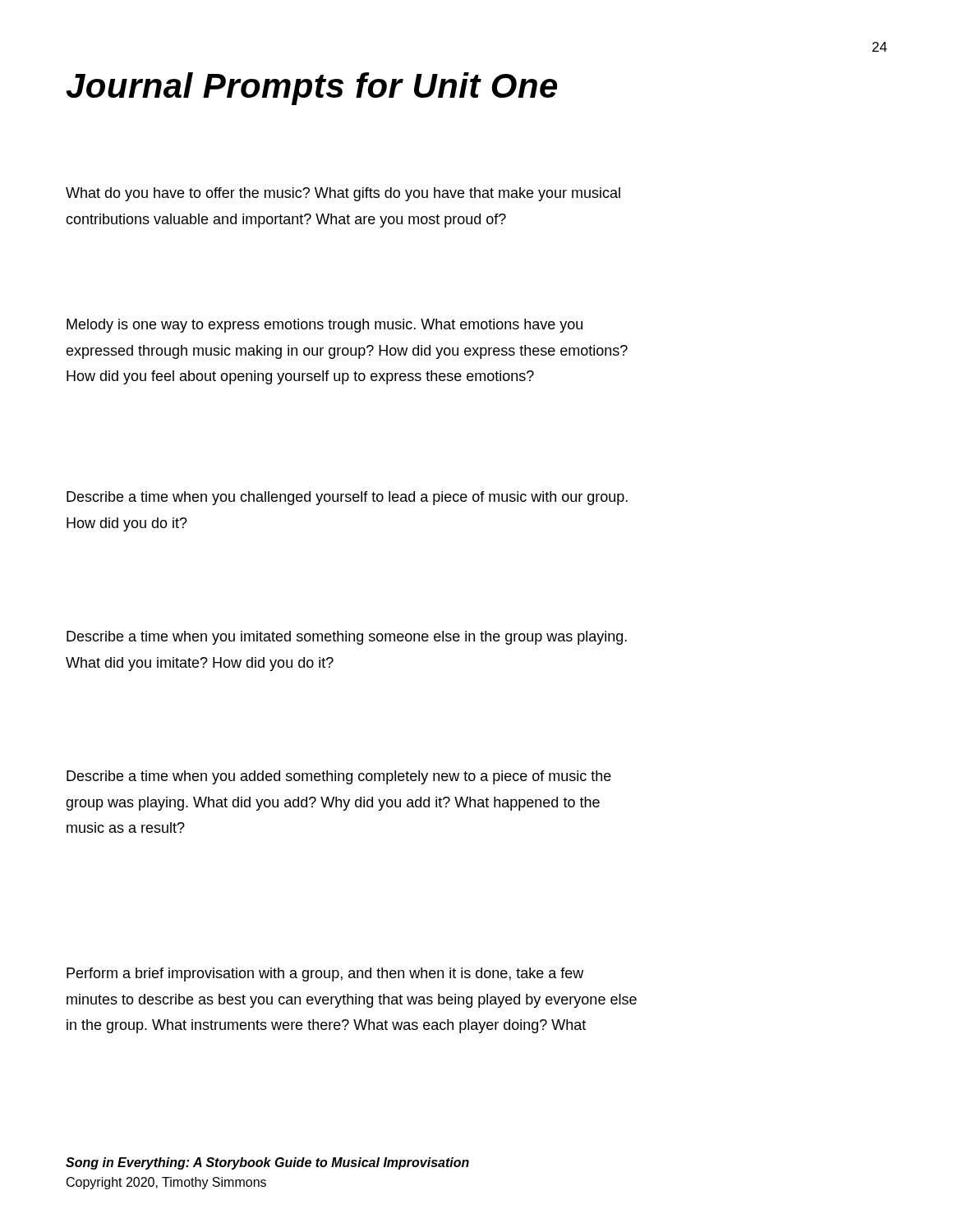Select the region starting "Describe a time when you imitated"
Viewport: 953px width, 1232px height.
tap(347, 649)
